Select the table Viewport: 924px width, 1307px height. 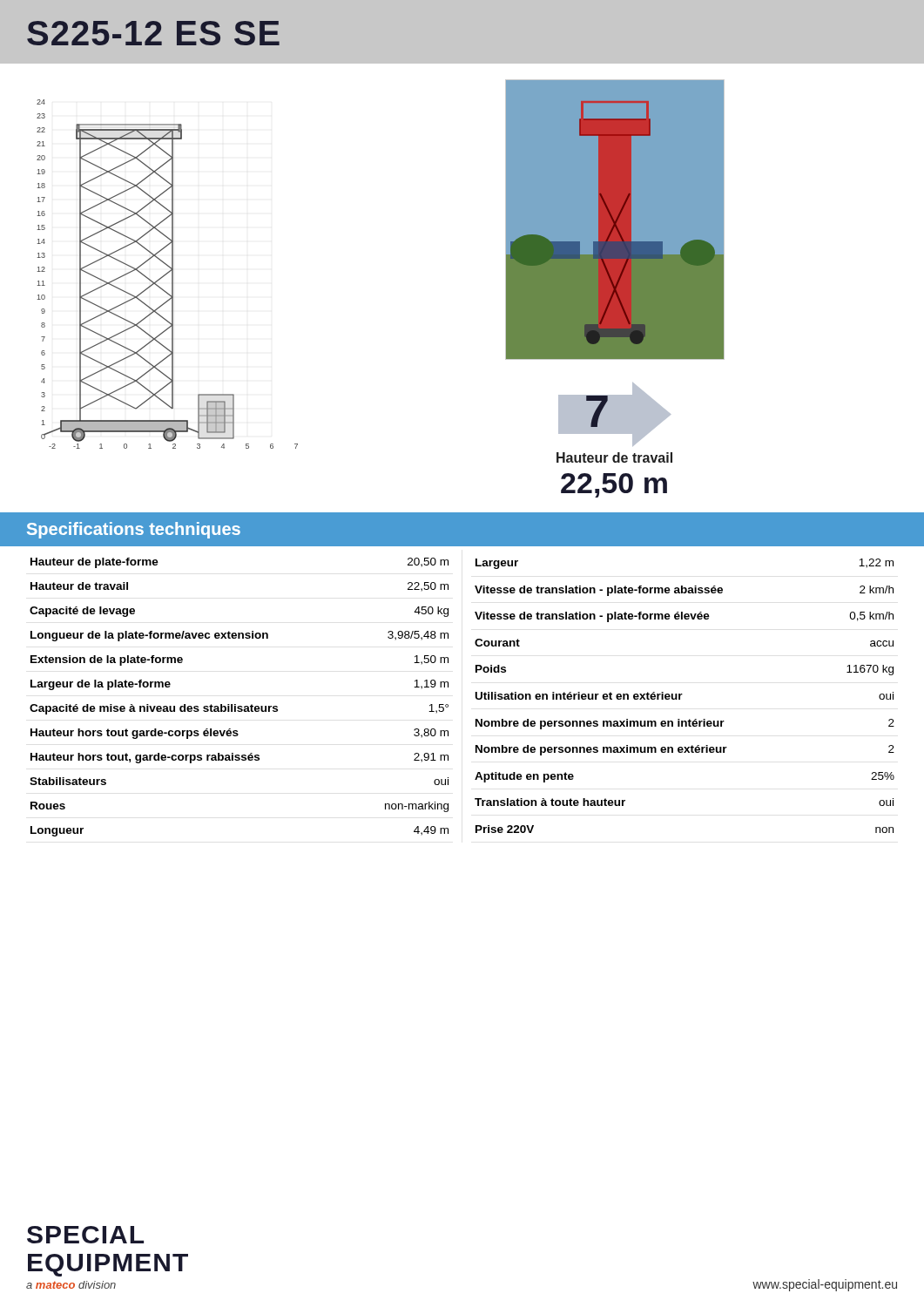tap(462, 699)
